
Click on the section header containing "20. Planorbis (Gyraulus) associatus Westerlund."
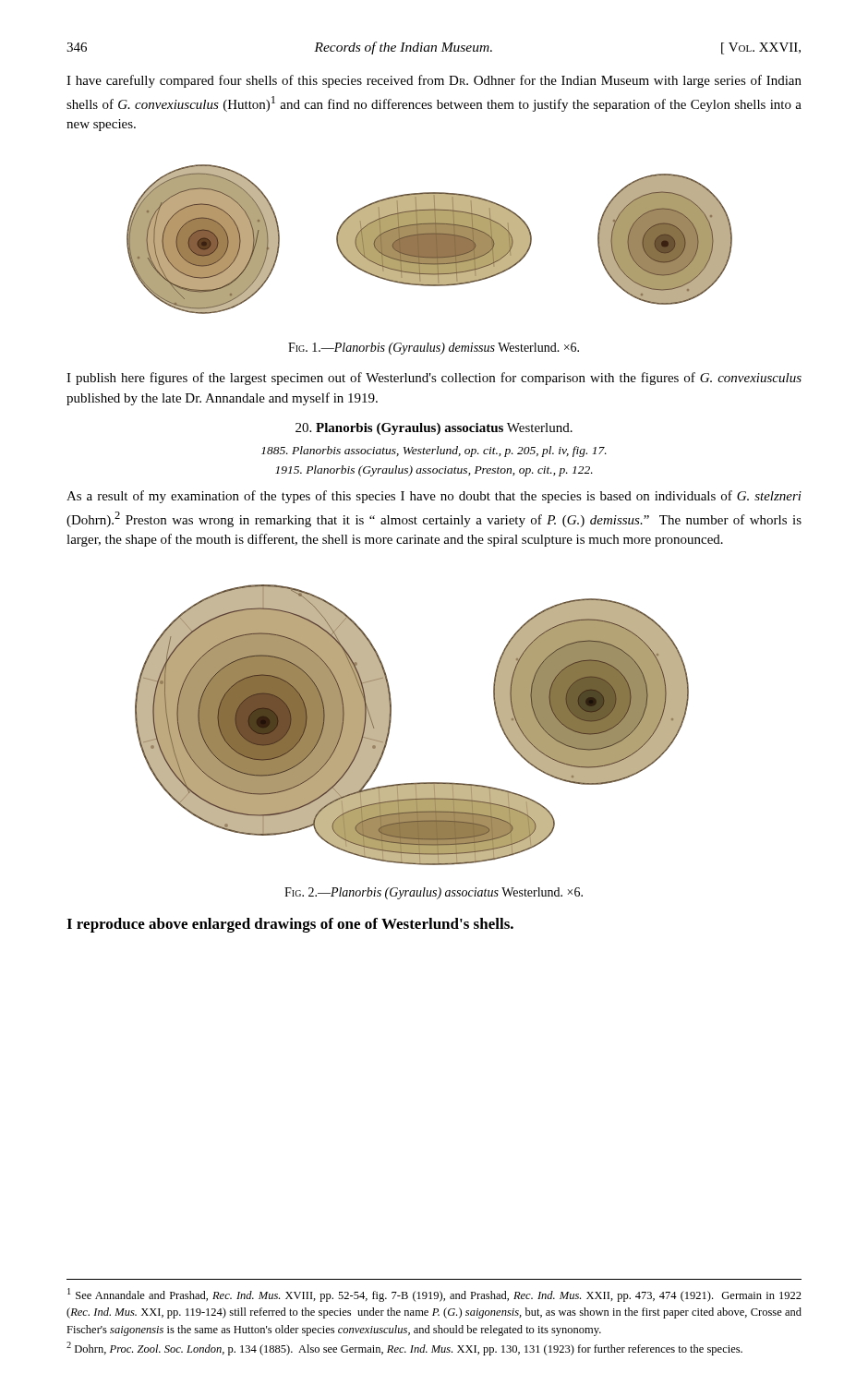coord(434,427)
